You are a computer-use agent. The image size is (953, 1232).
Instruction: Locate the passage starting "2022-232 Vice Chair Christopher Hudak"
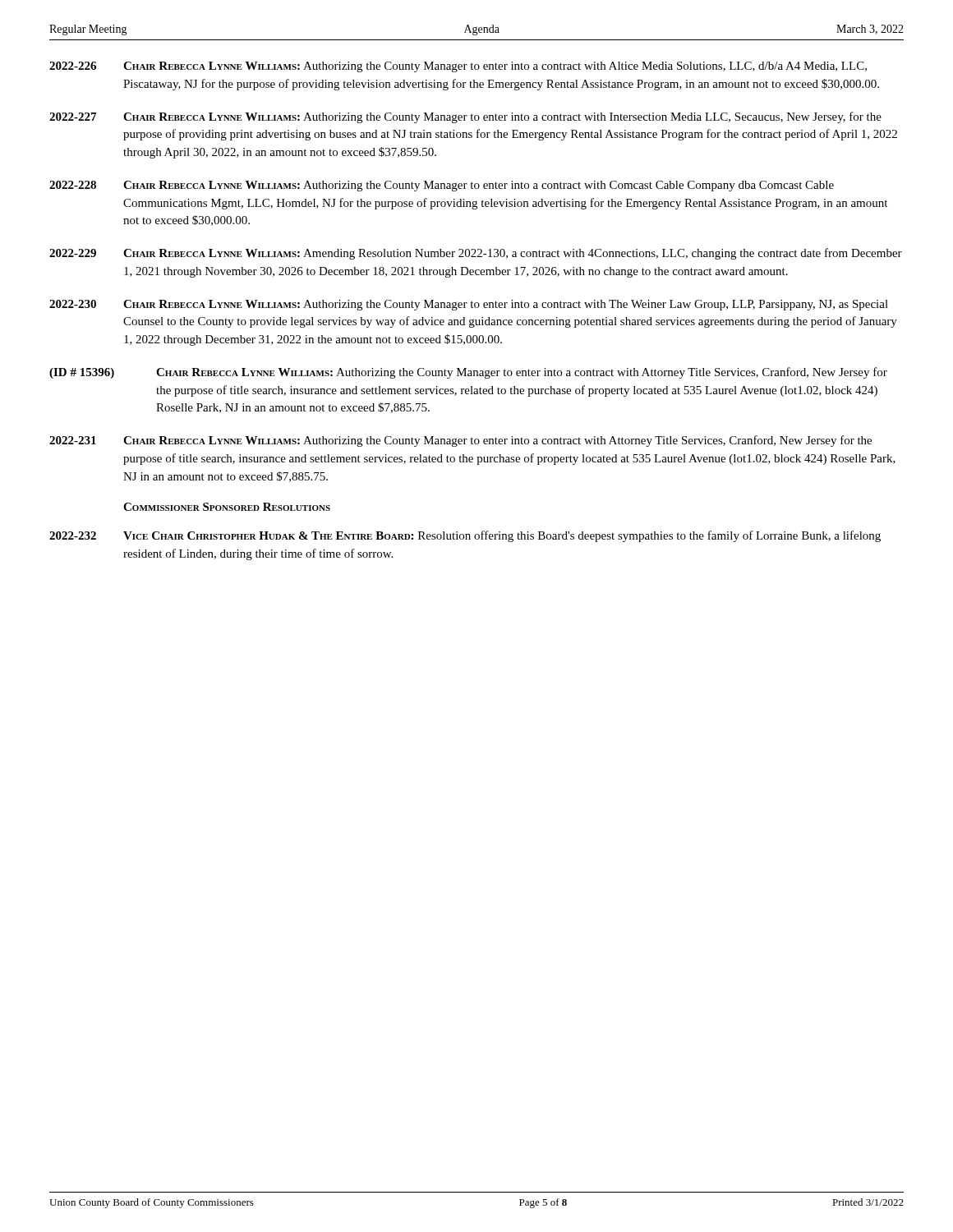click(x=476, y=545)
